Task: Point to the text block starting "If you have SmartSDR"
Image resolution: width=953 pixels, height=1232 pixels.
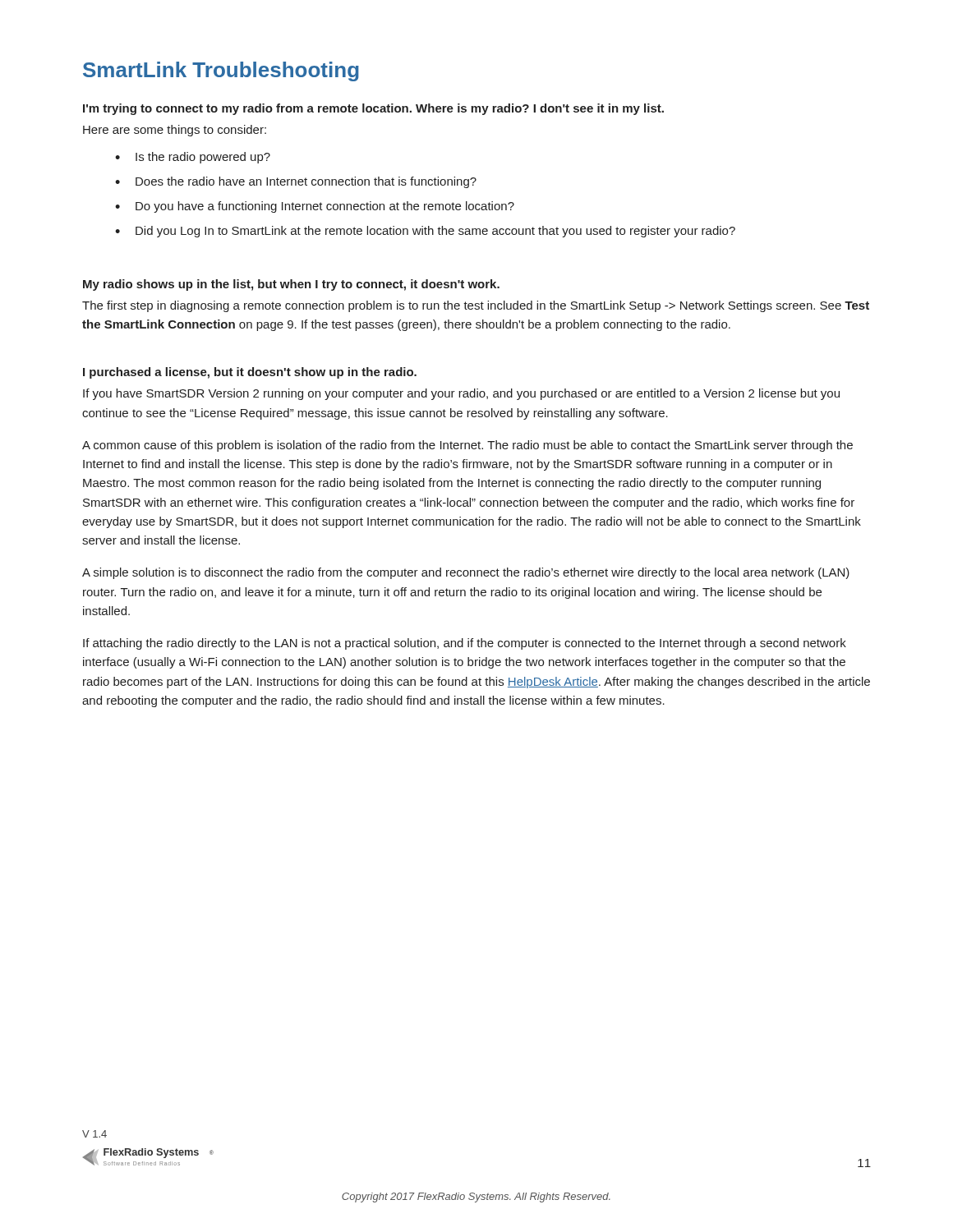Action: tap(461, 403)
